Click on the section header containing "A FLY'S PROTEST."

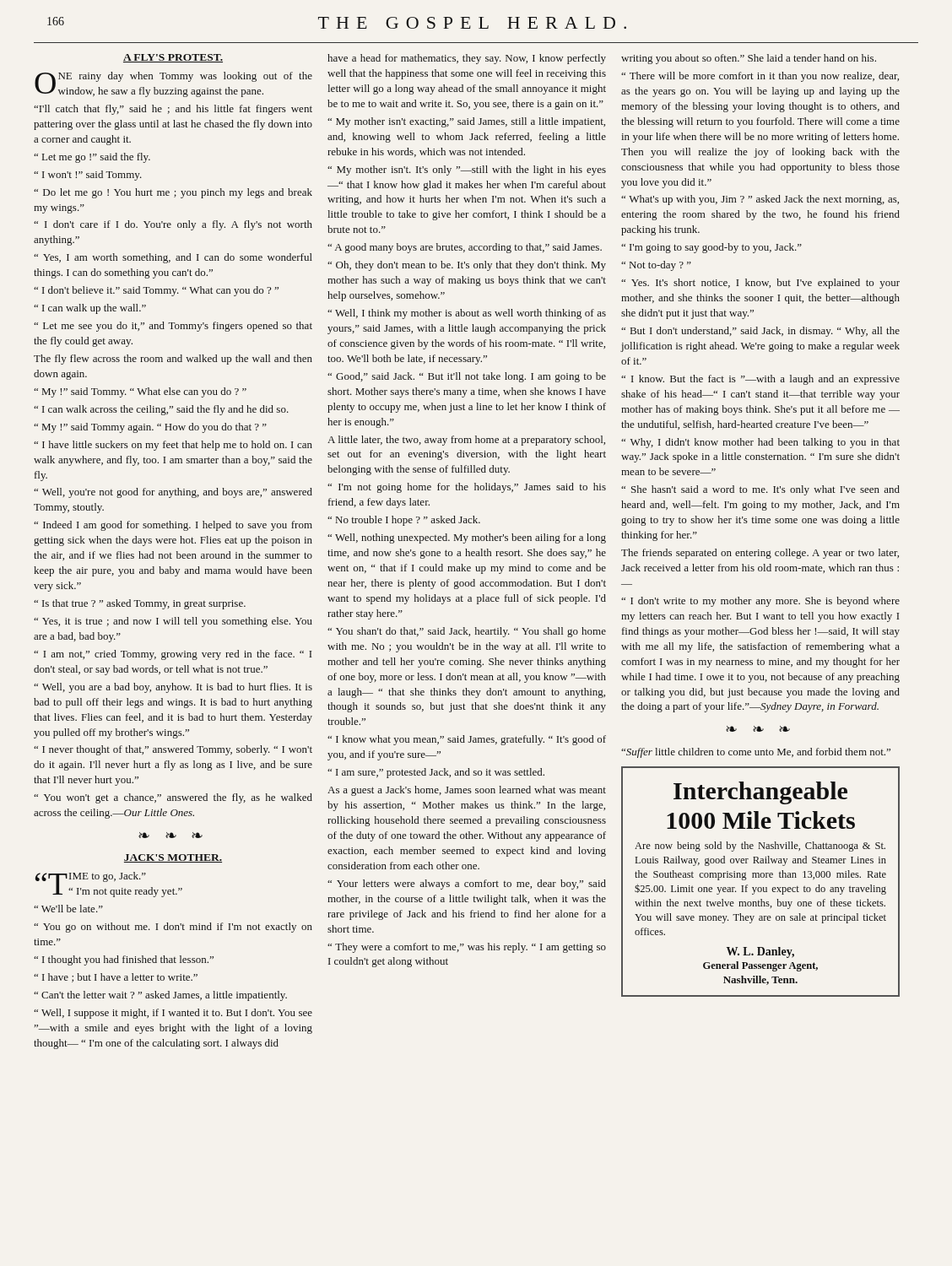173,57
